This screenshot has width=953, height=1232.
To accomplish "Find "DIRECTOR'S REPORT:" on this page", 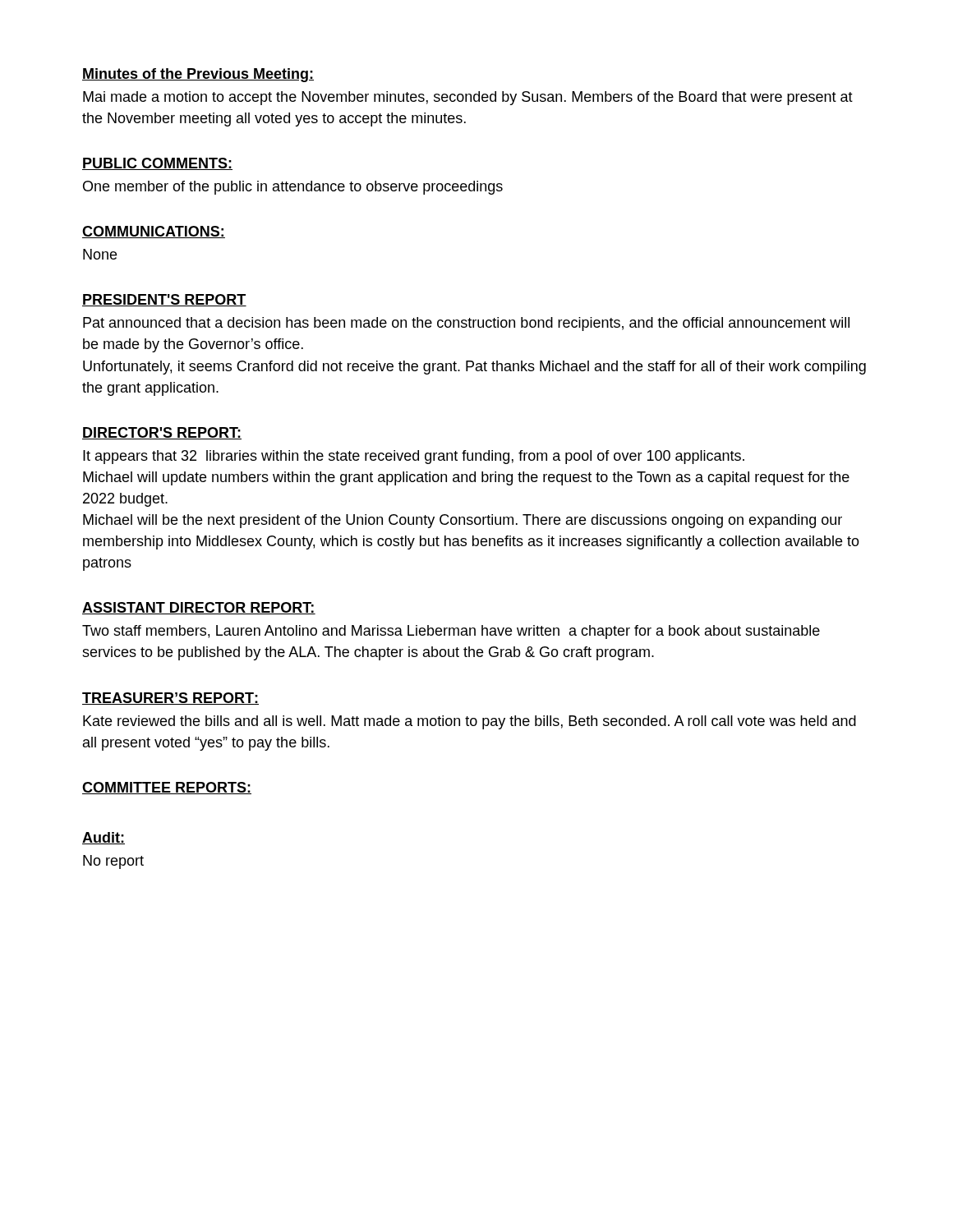I will [162, 433].
